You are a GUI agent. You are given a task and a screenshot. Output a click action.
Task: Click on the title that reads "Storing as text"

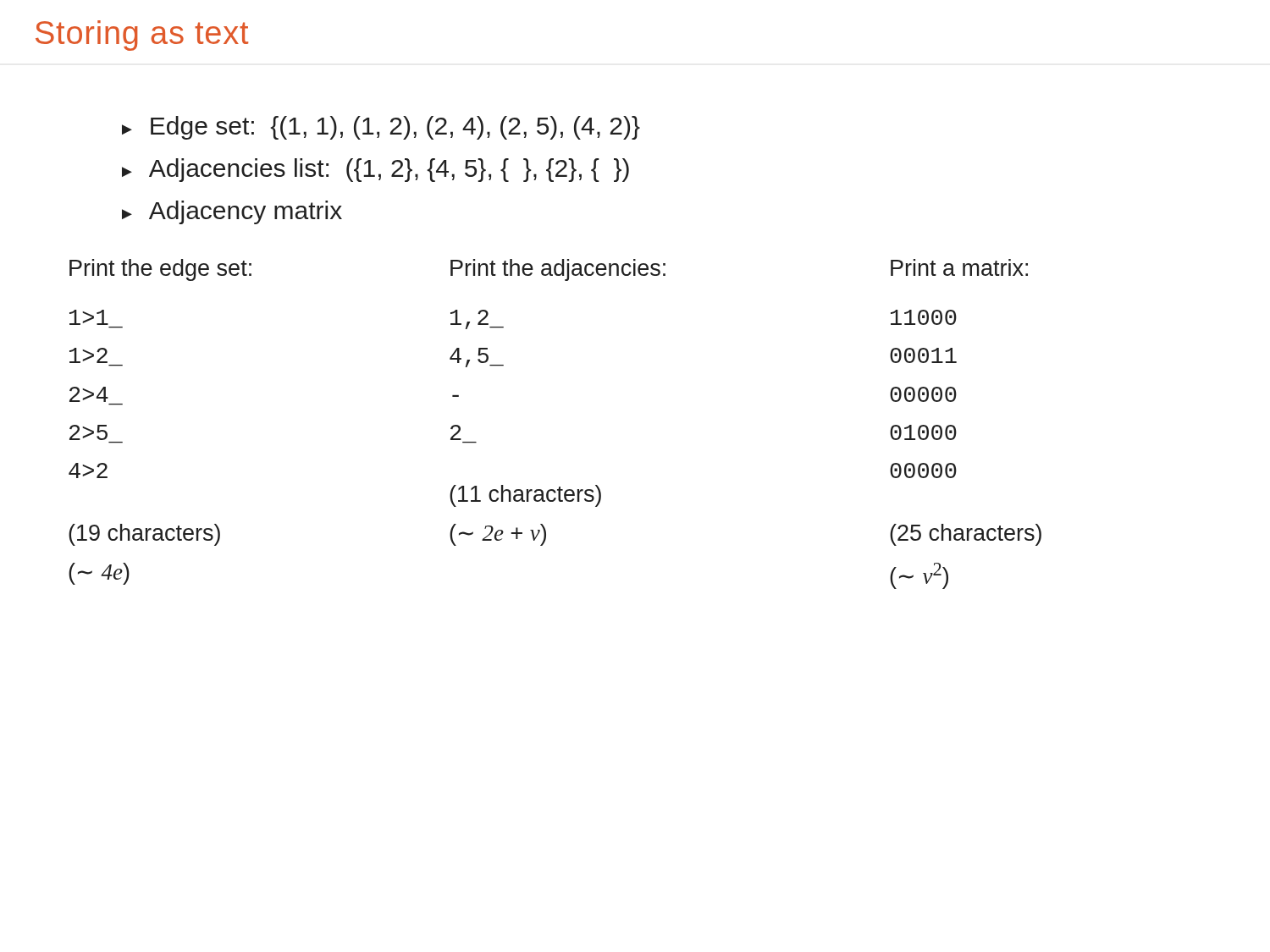(142, 33)
